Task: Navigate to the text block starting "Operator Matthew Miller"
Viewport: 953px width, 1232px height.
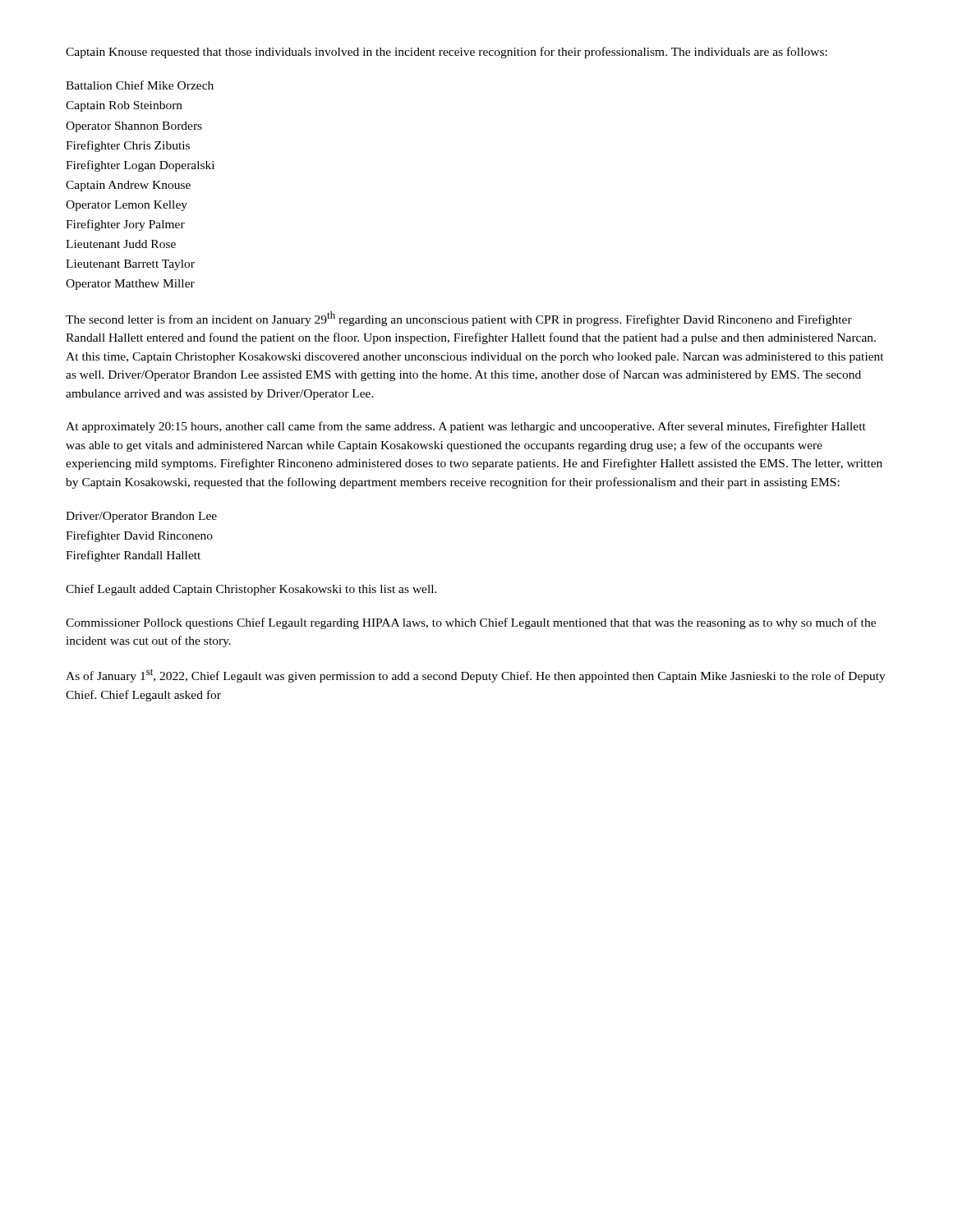Action: coord(130,283)
